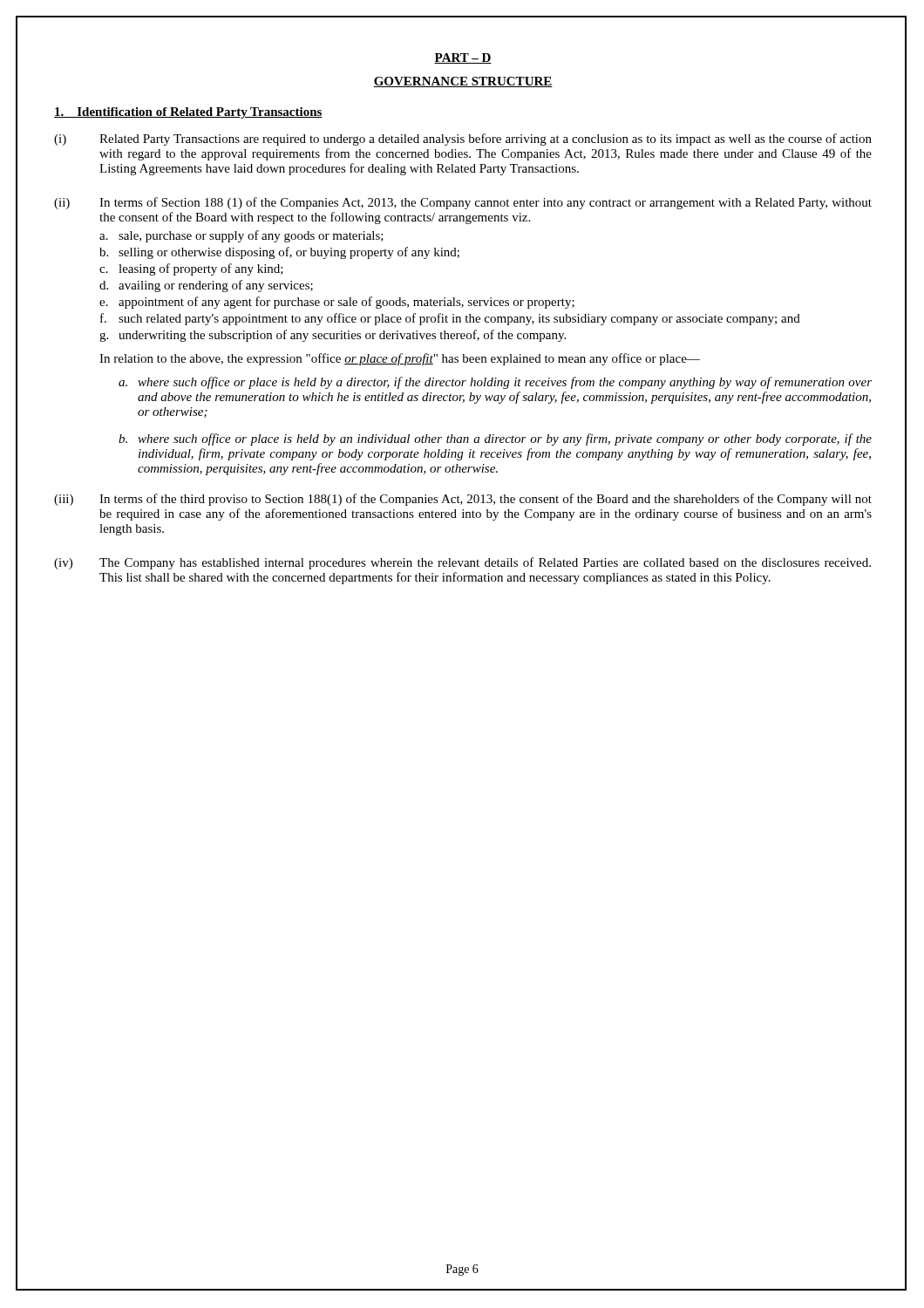Click on the passage starting "f.such related party's appointment to any office"
Image resolution: width=924 pixels, height=1308 pixels.
[450, 319]
